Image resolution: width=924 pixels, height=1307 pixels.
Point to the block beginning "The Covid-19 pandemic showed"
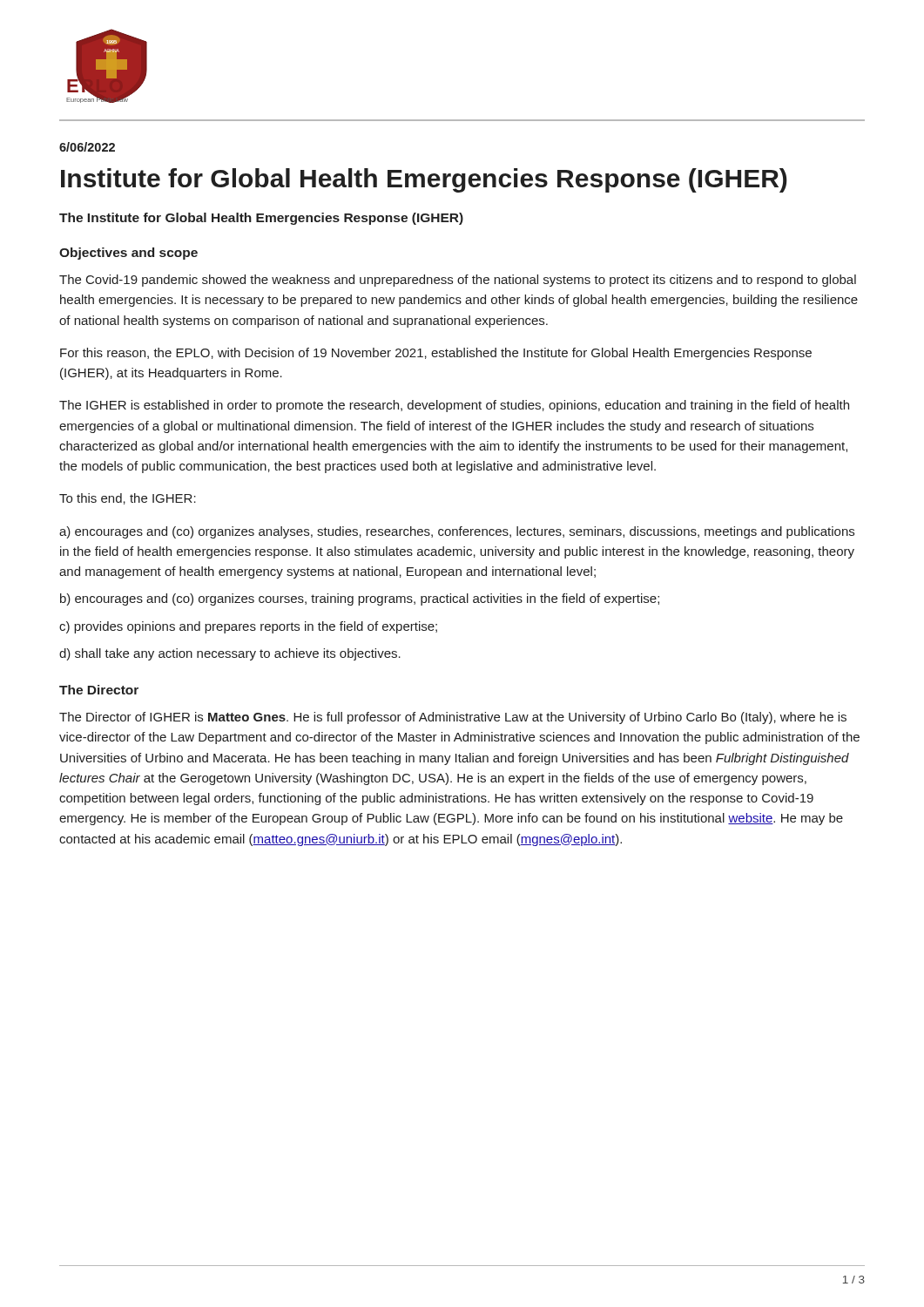click(x=459, y=299)
